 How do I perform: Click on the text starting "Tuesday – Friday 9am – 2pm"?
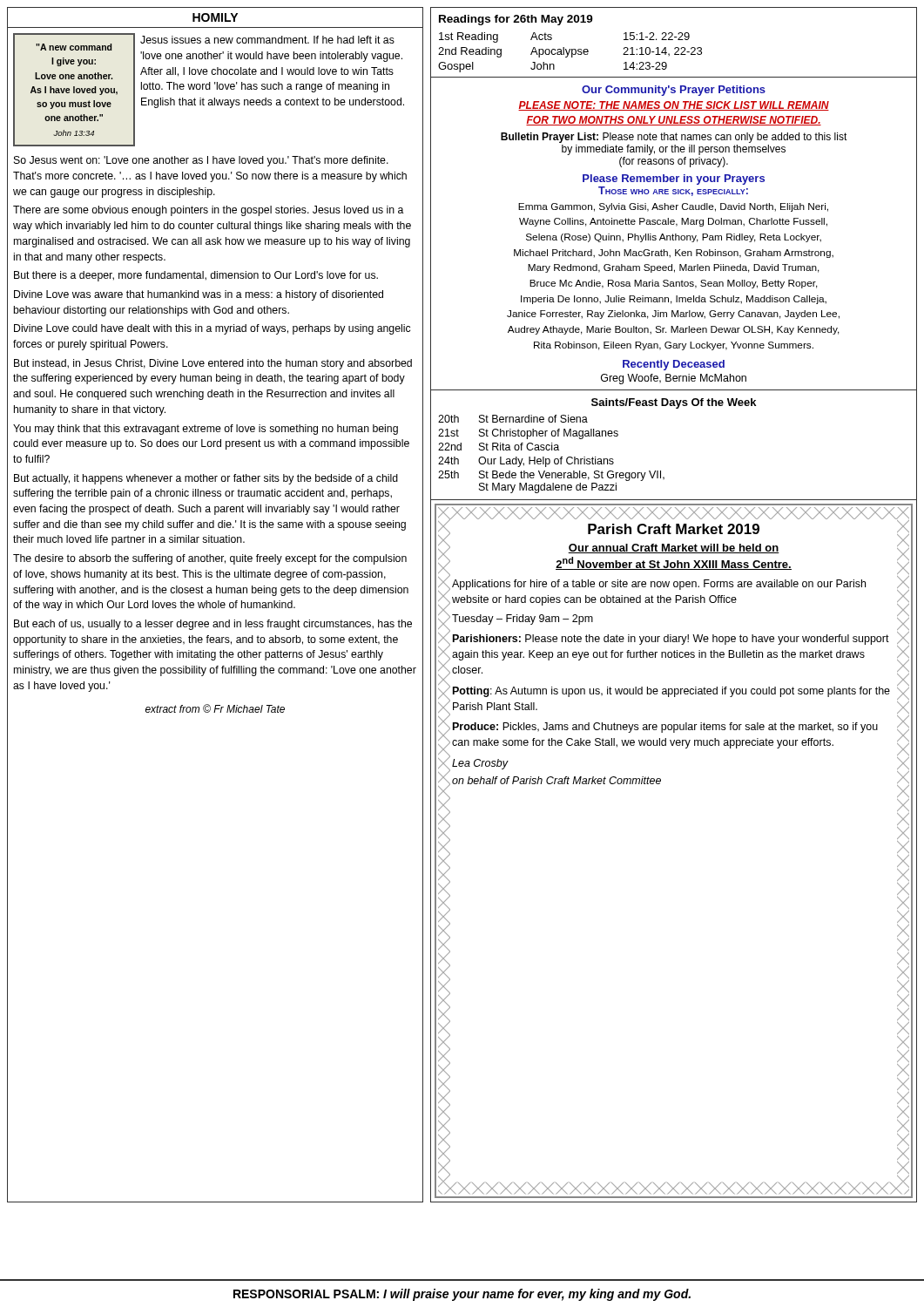click(523, 619)
